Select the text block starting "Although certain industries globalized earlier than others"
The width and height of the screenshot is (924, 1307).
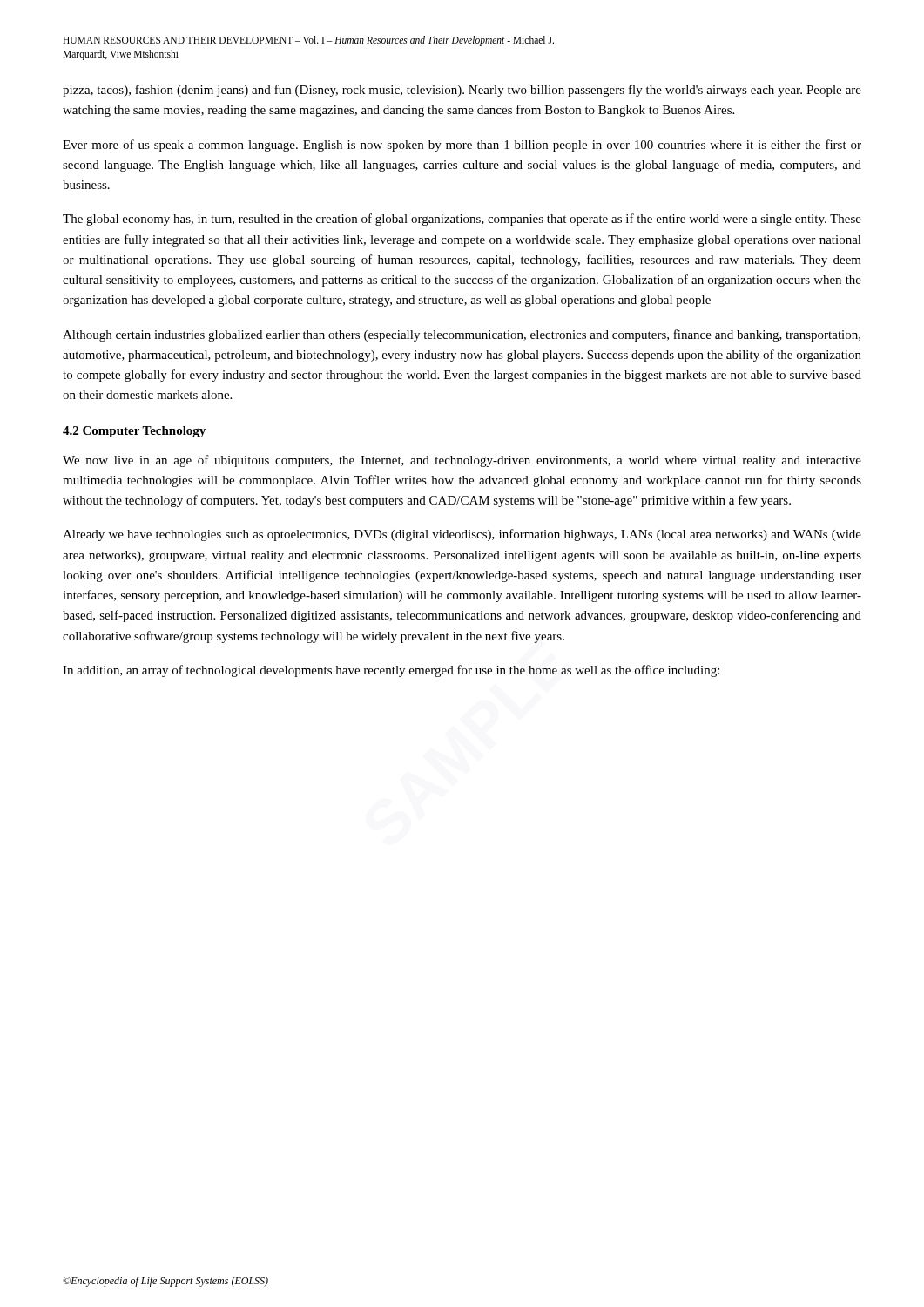tap(462, 365)
